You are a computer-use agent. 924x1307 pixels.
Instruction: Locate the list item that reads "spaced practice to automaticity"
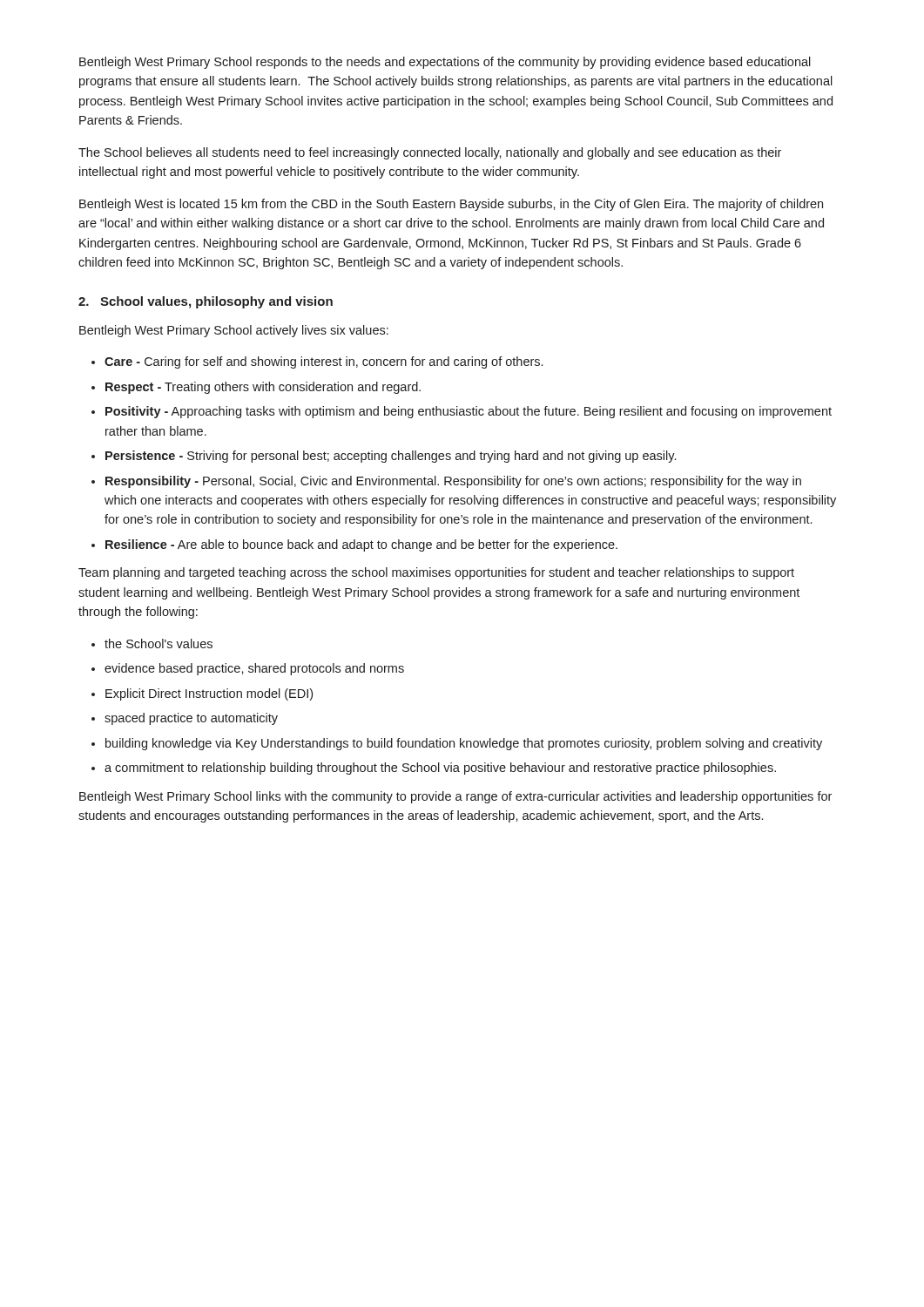pyautogui.click(x=191, y=718)
